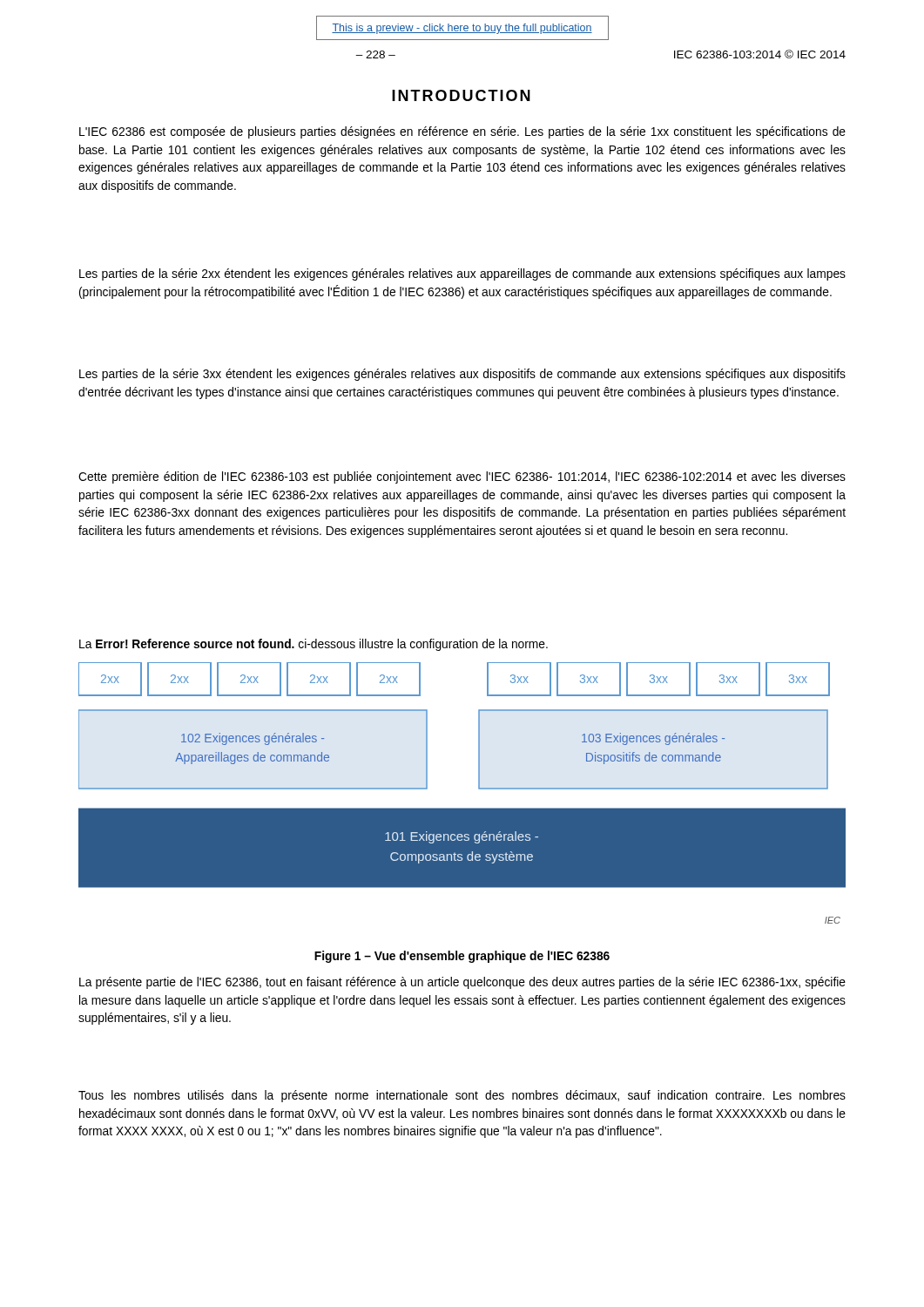Point to the block beginning "L'IEC 62386 est composée de plusieurs parties désignées"
The width and height of the screenshot is (924, 1307).
coord(462,159)
